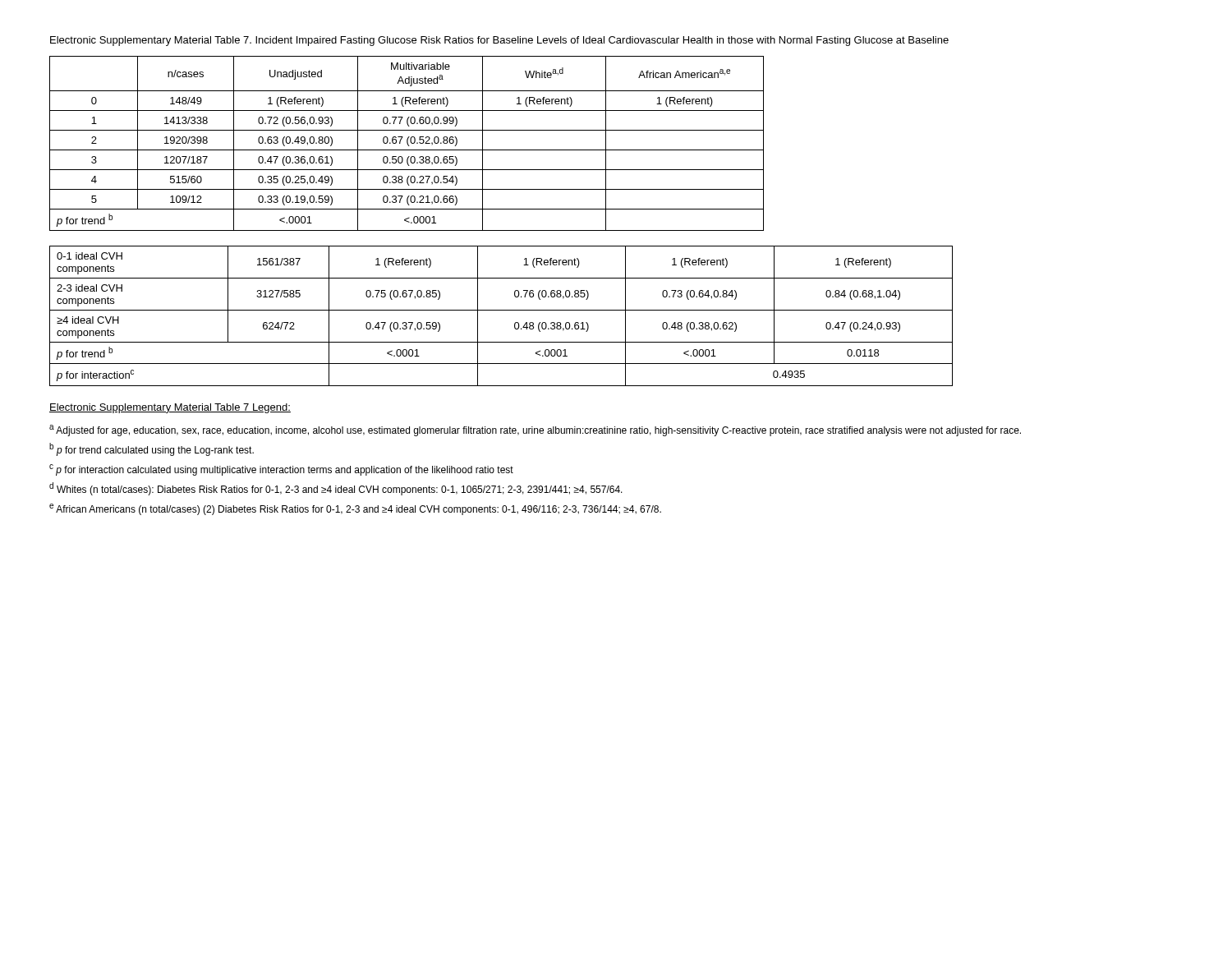Click on the table containing "0.35 (0.25,0.49)"

(x=616, y=143)
